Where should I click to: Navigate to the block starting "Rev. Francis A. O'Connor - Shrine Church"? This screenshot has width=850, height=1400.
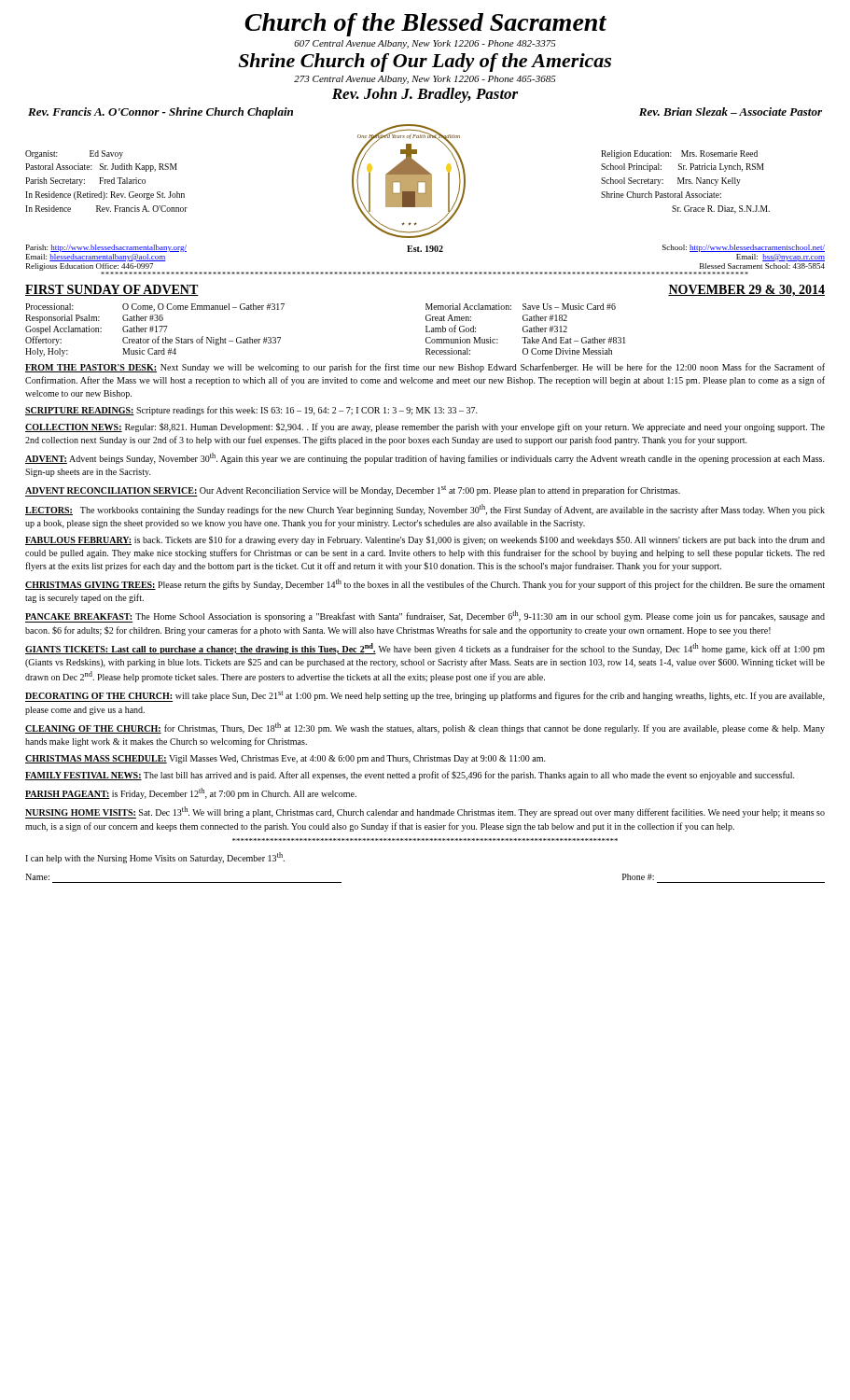(x=153, y=112)
